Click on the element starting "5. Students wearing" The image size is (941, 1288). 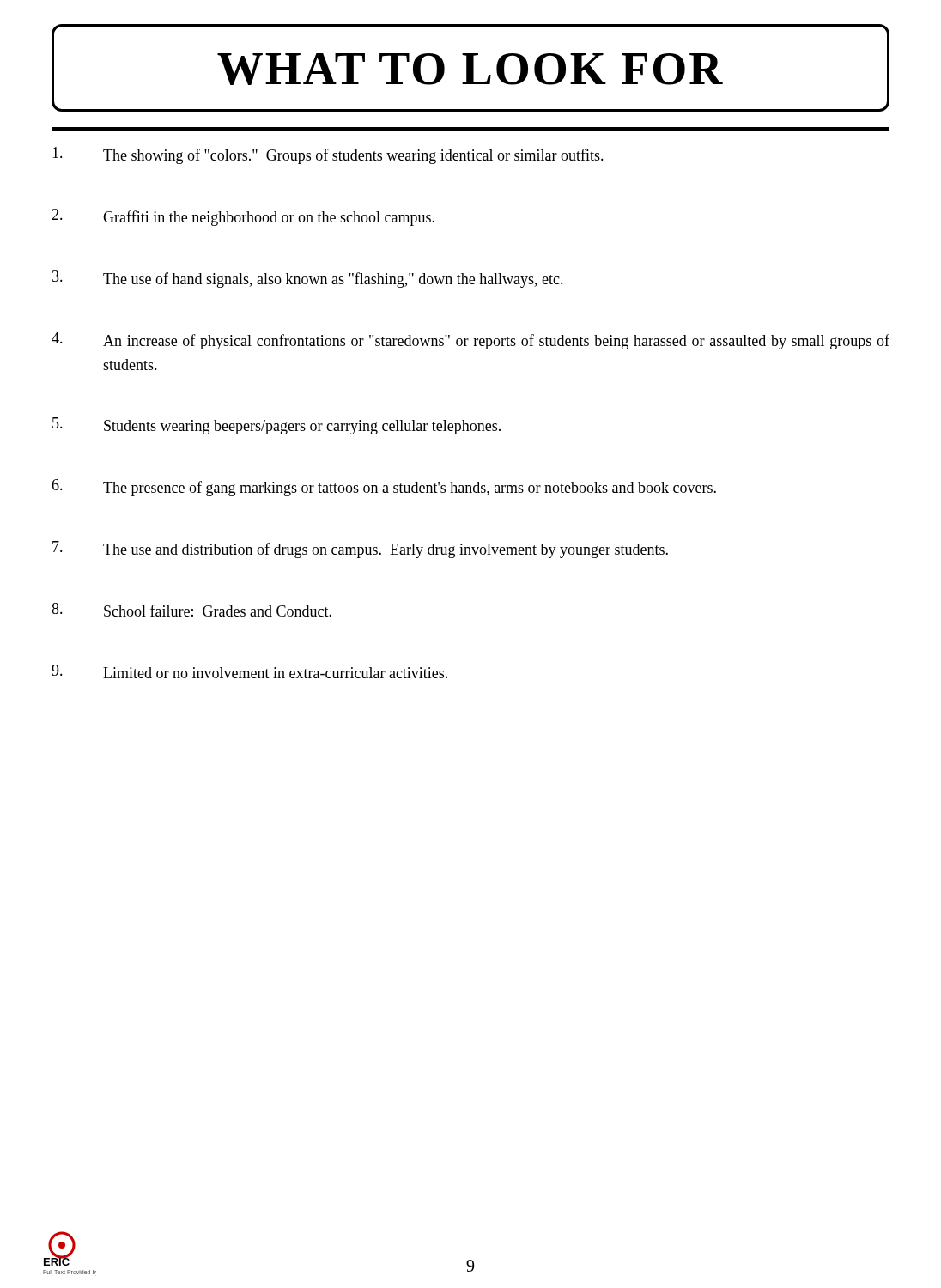coord(470,427)
